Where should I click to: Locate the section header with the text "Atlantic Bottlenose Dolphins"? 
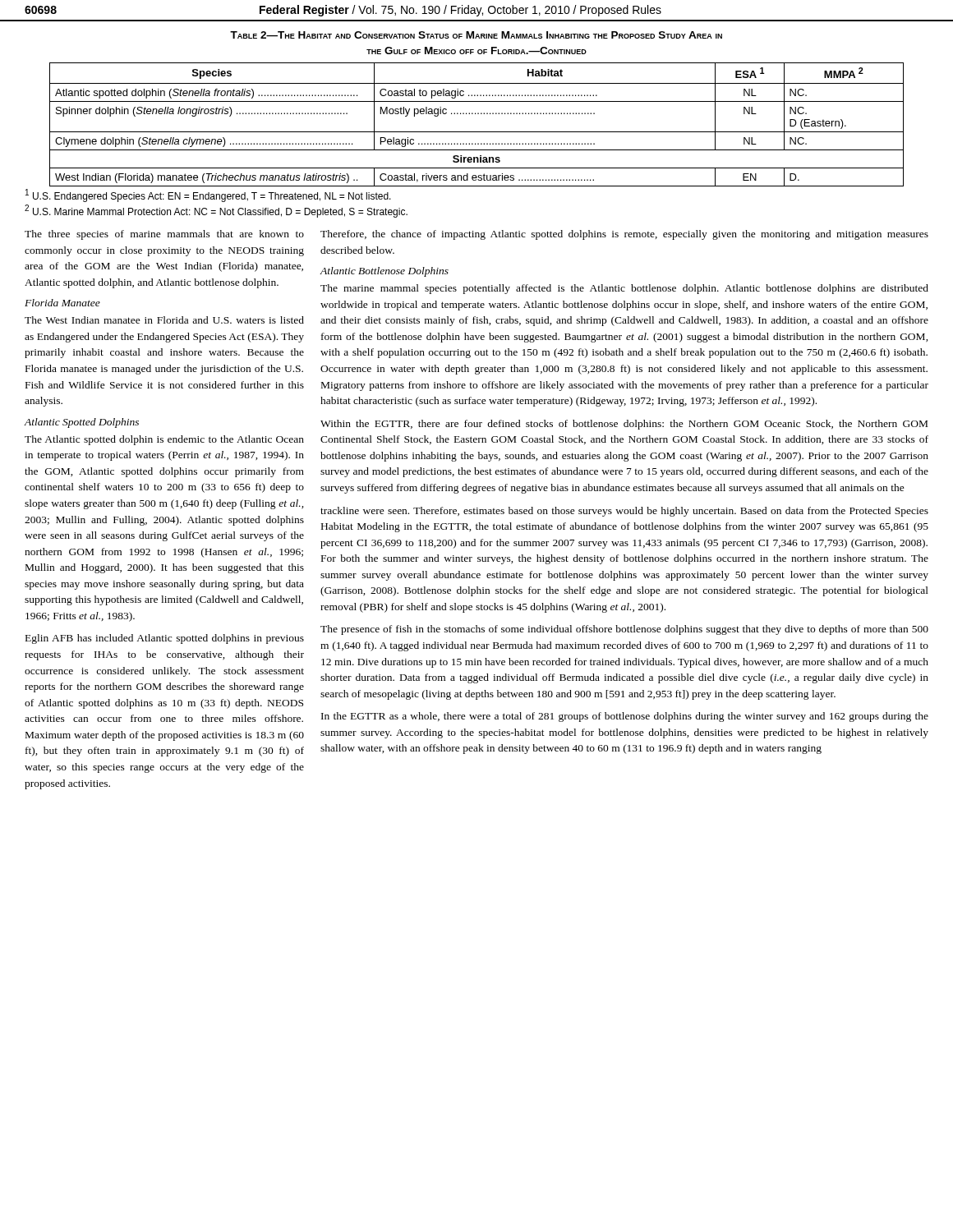384,271
